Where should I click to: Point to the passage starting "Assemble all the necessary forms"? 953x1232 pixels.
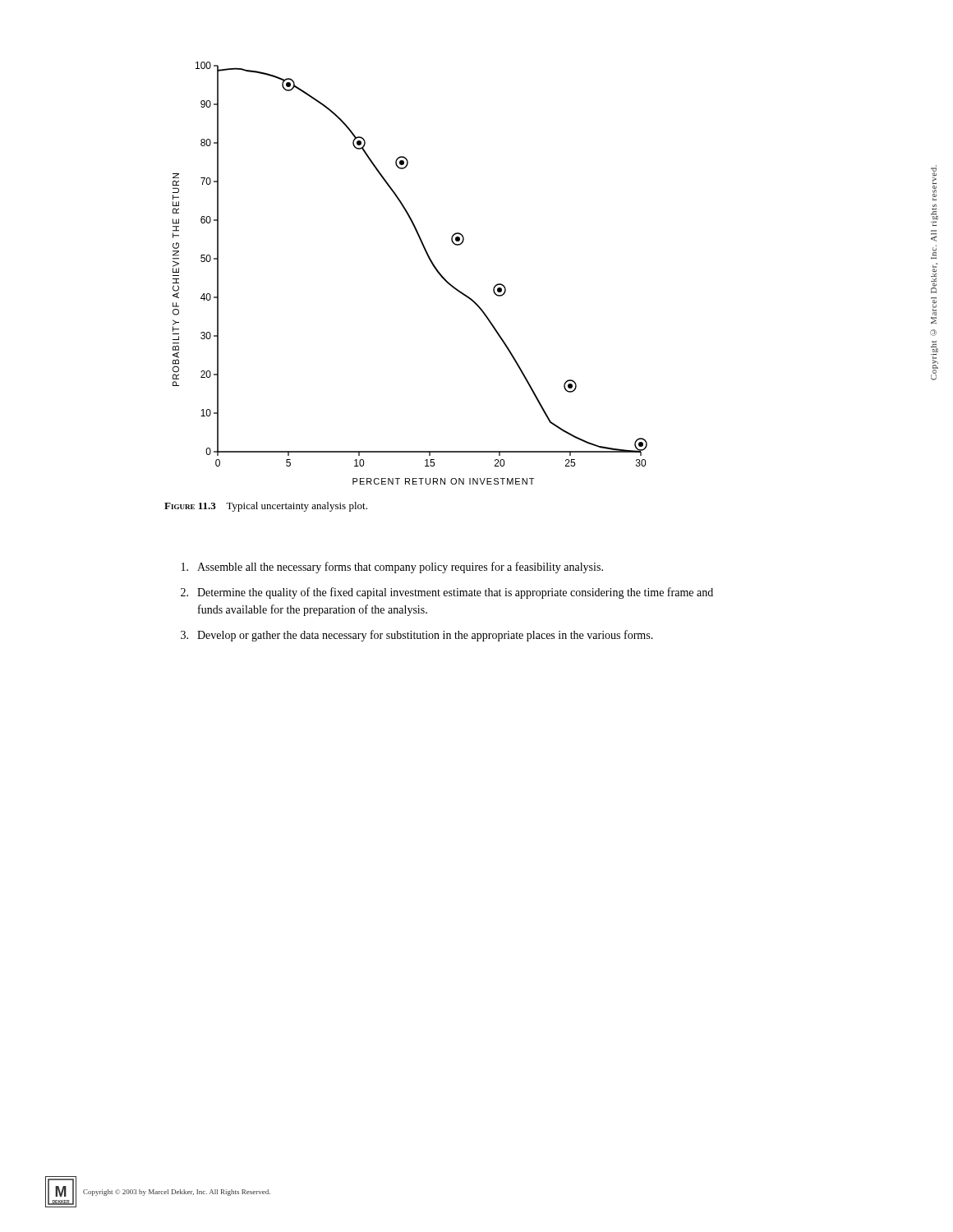pyautogui.click(x=444, y=567)
